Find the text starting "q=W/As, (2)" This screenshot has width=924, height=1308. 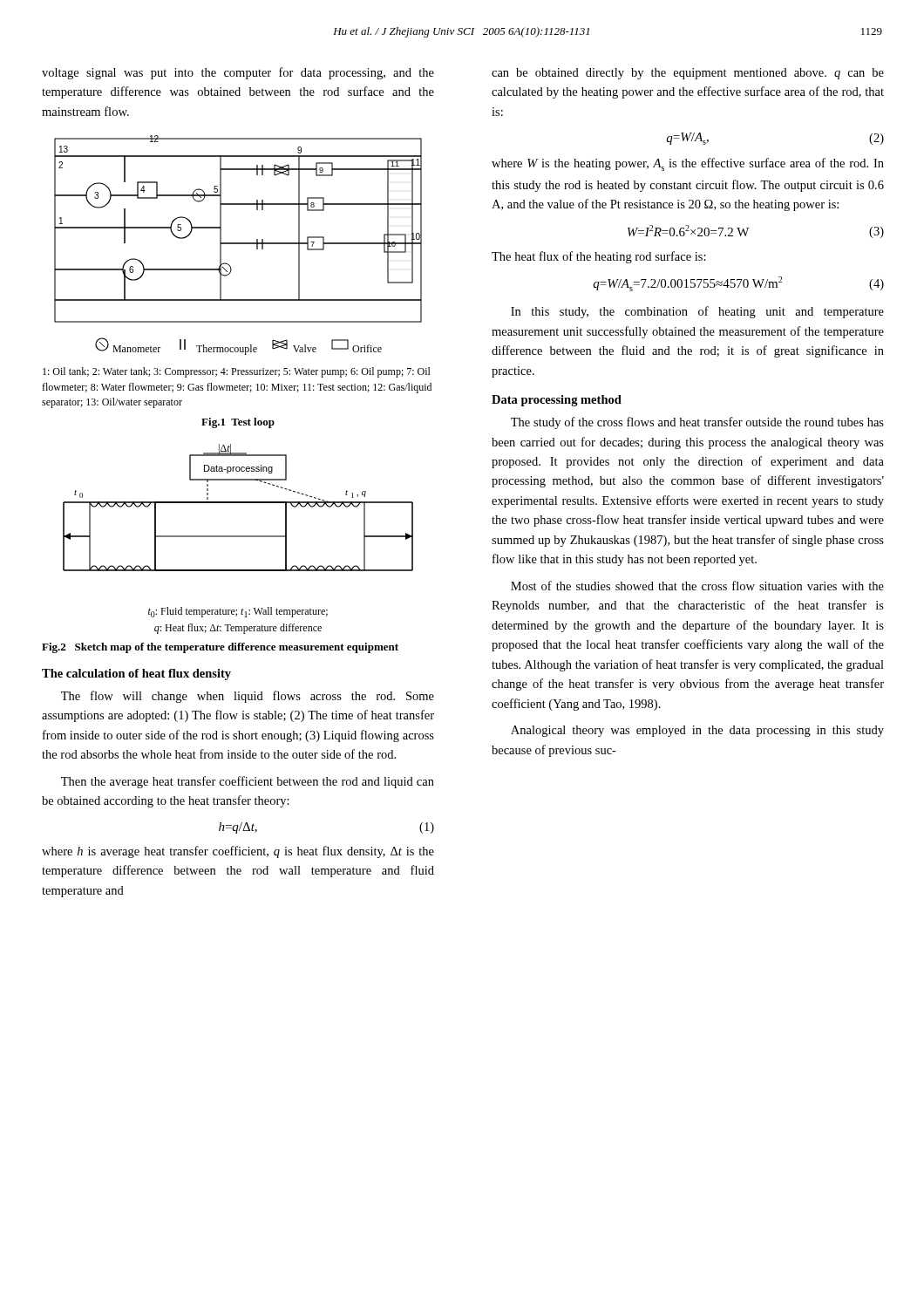click(x=696, y=138)
